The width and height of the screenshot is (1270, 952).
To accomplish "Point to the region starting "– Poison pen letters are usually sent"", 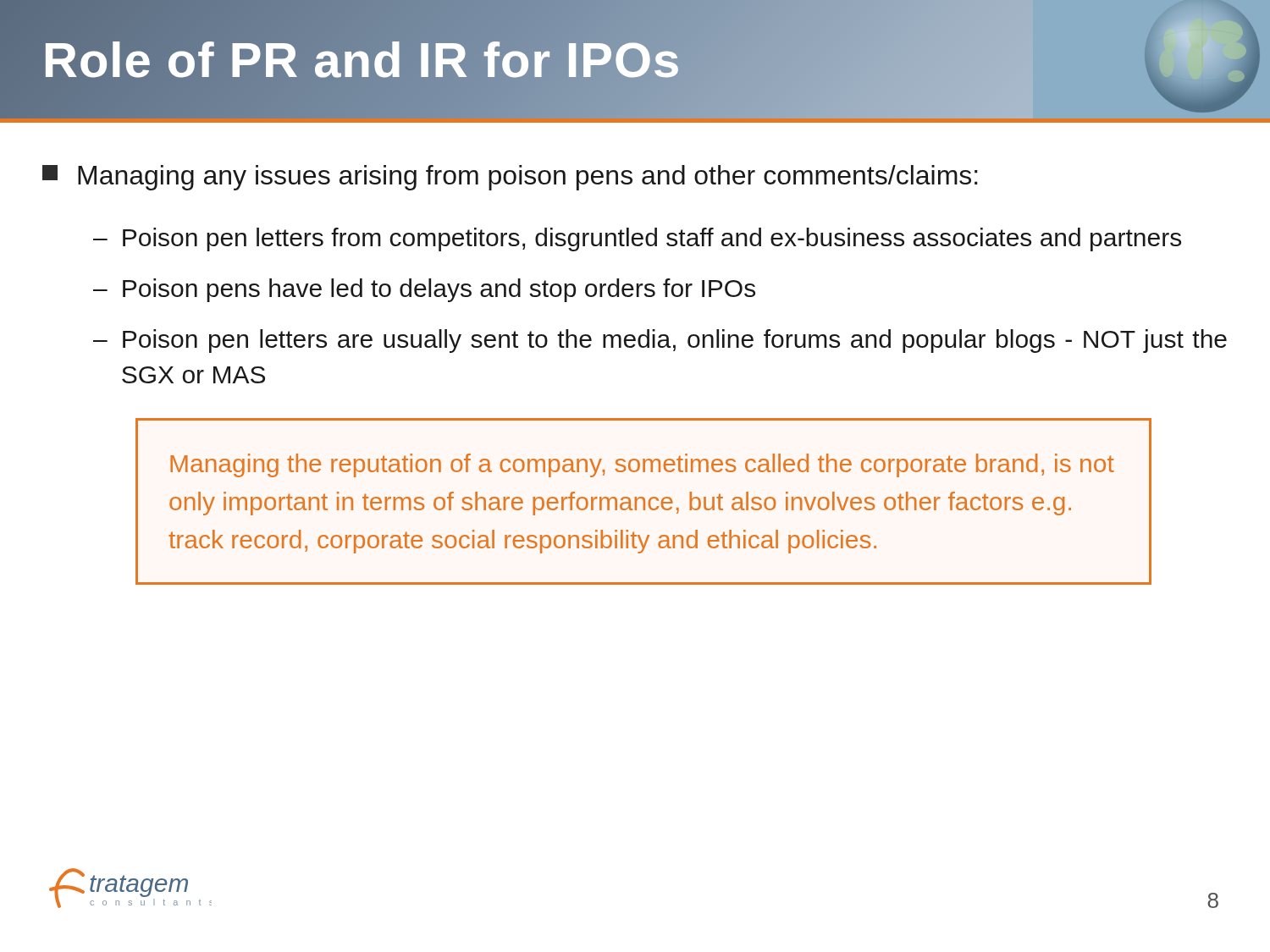I will pos(660,357).
